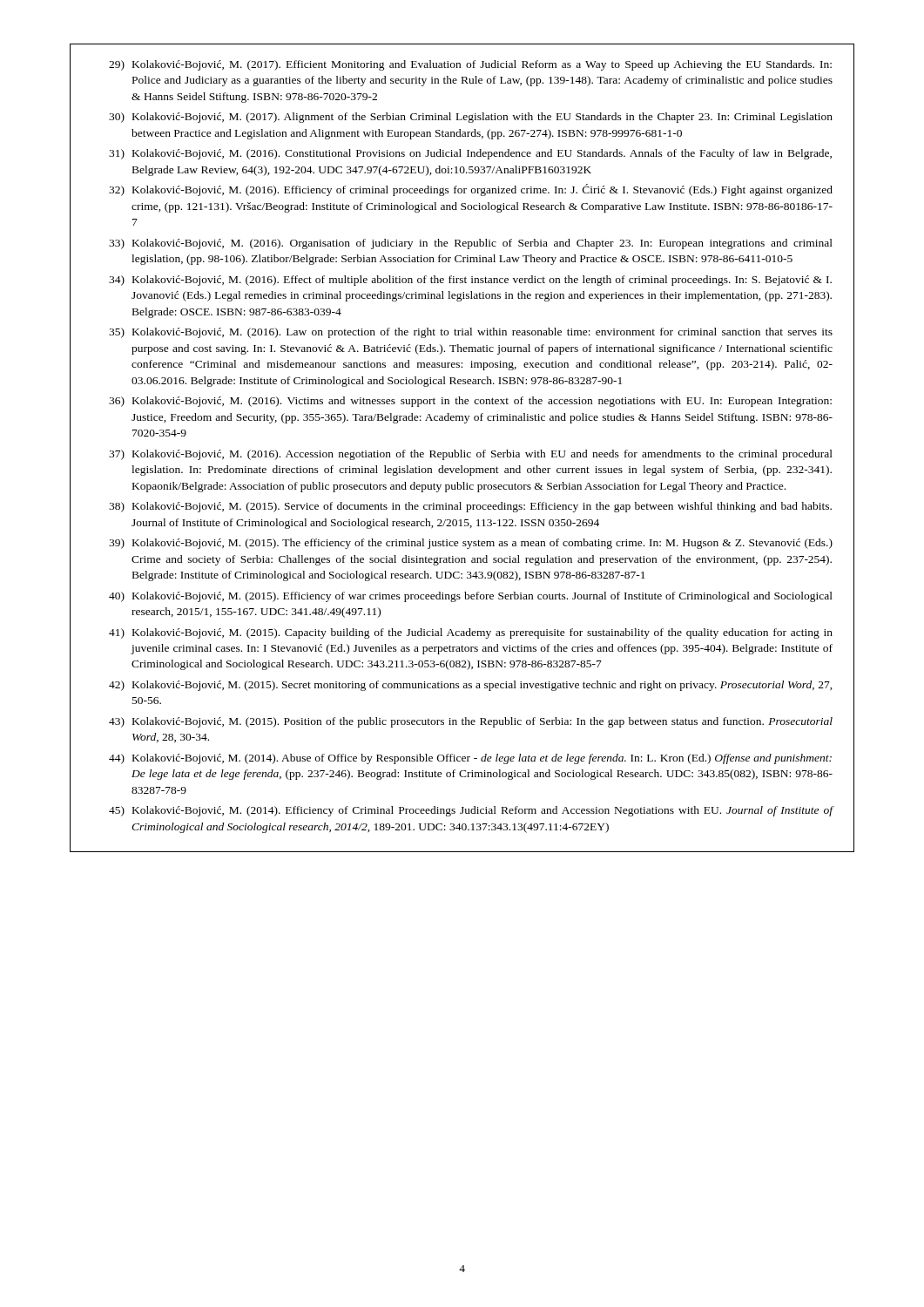Find the passage starting "42) Kolaković-Bojović, M. (2015). Secret monitoring"
Screen dimensions: 1307x924
462,693
